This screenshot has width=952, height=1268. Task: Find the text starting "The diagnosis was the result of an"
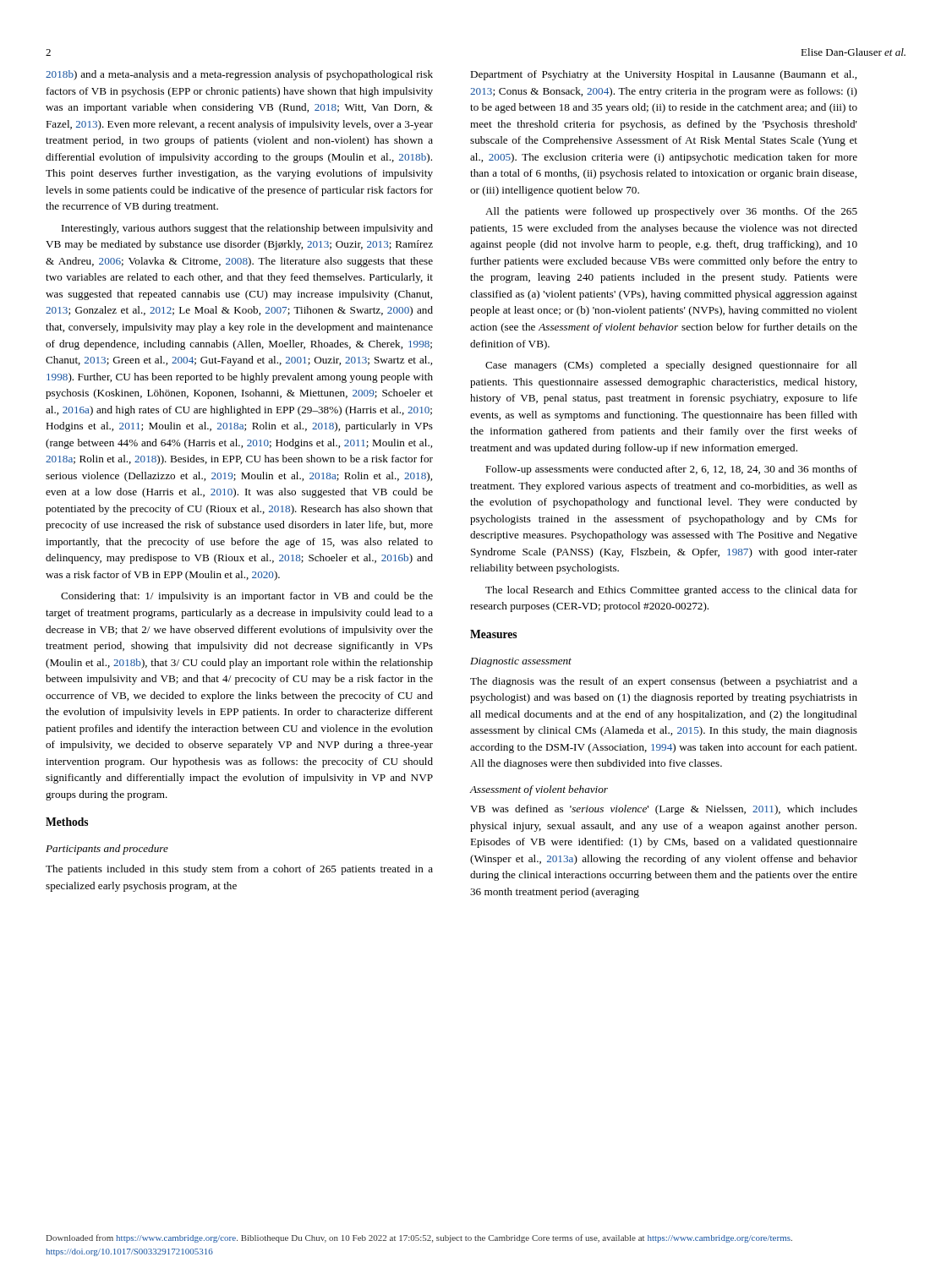pos(664,722)
